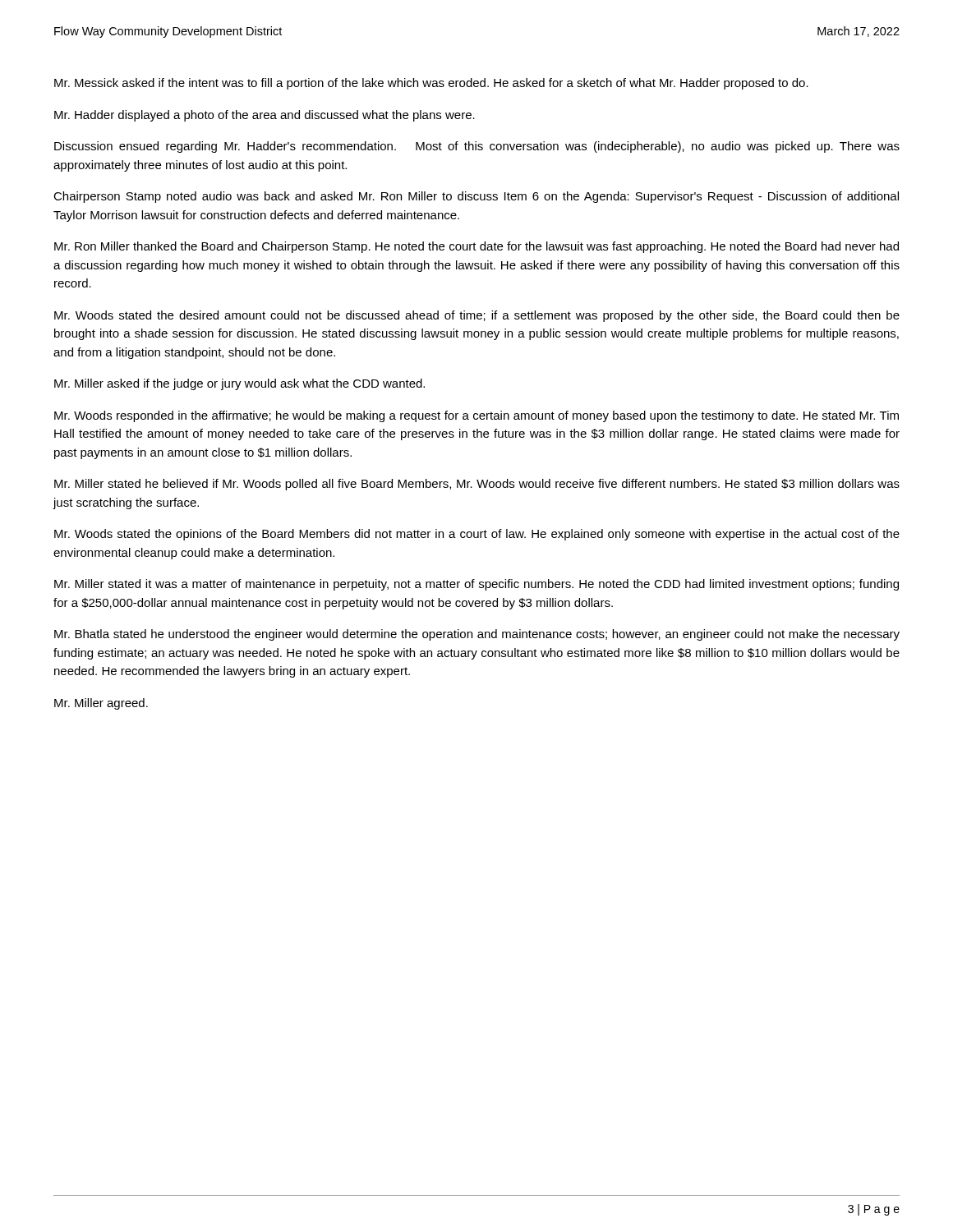Screen dimensions: 1232x953
Task: Locate the text that says "Mr. Miller agreed."
Action: point(101,702)
